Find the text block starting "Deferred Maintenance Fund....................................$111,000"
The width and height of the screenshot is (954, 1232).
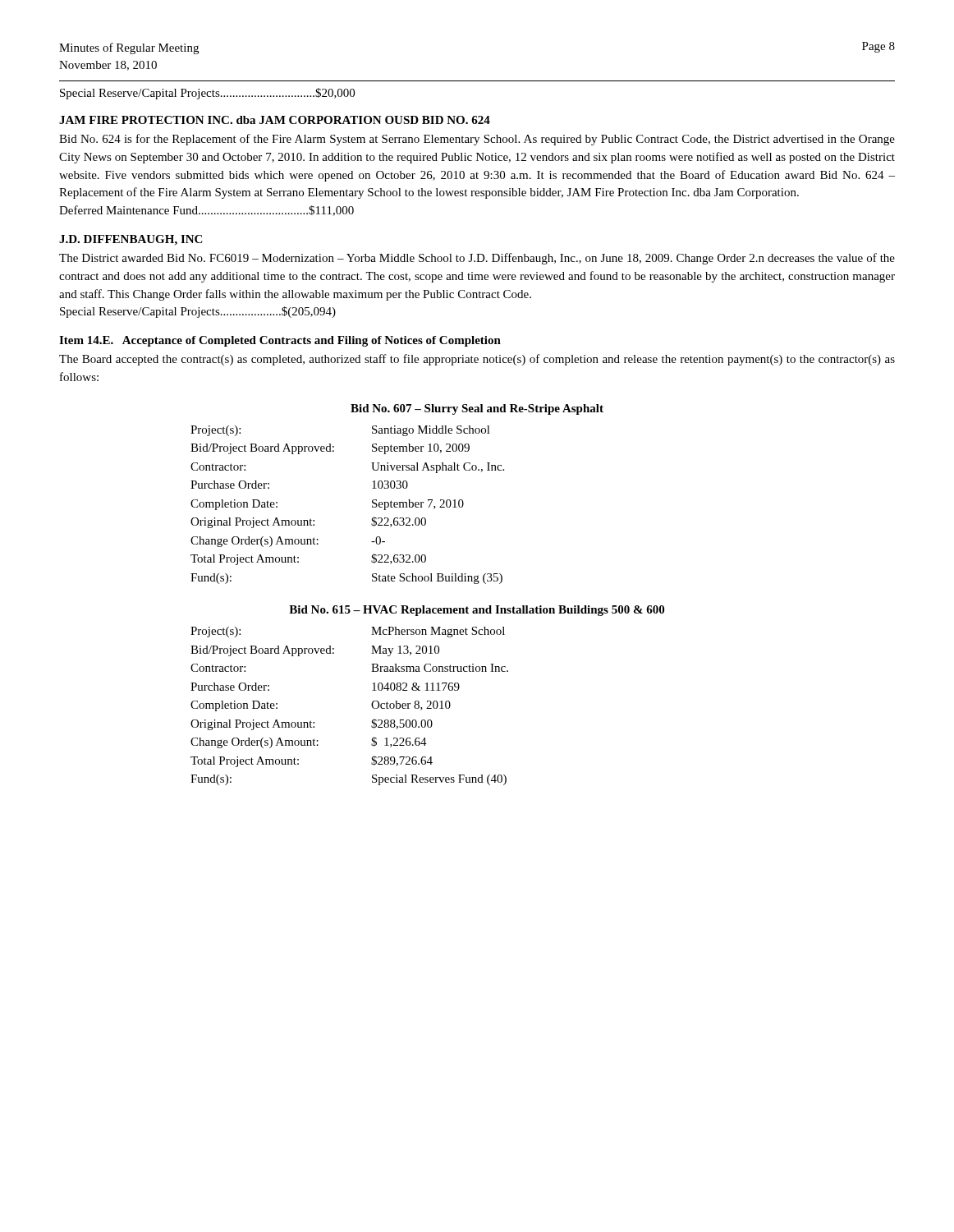click(207, 210)
